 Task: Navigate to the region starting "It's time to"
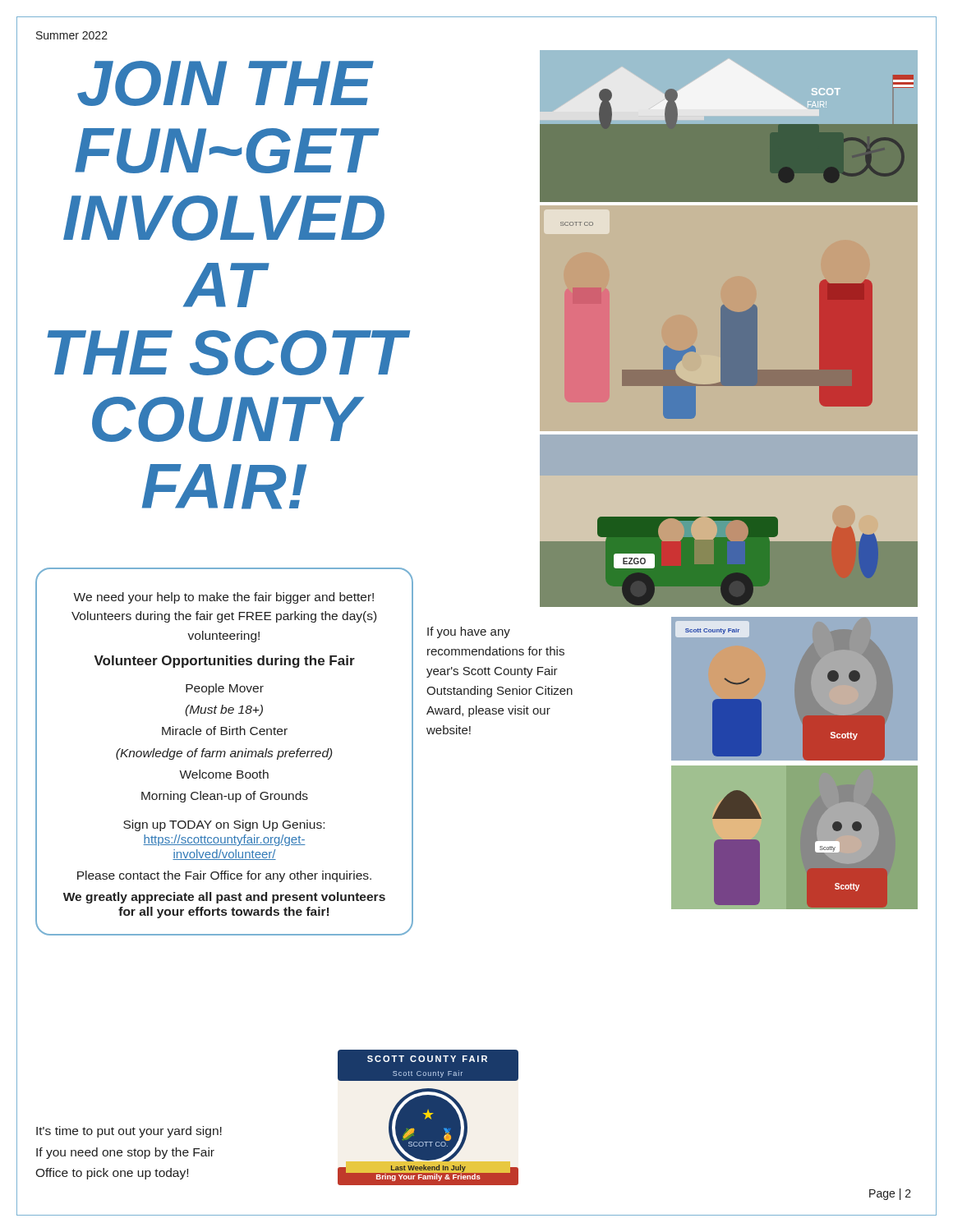(x=129, y=1152)
